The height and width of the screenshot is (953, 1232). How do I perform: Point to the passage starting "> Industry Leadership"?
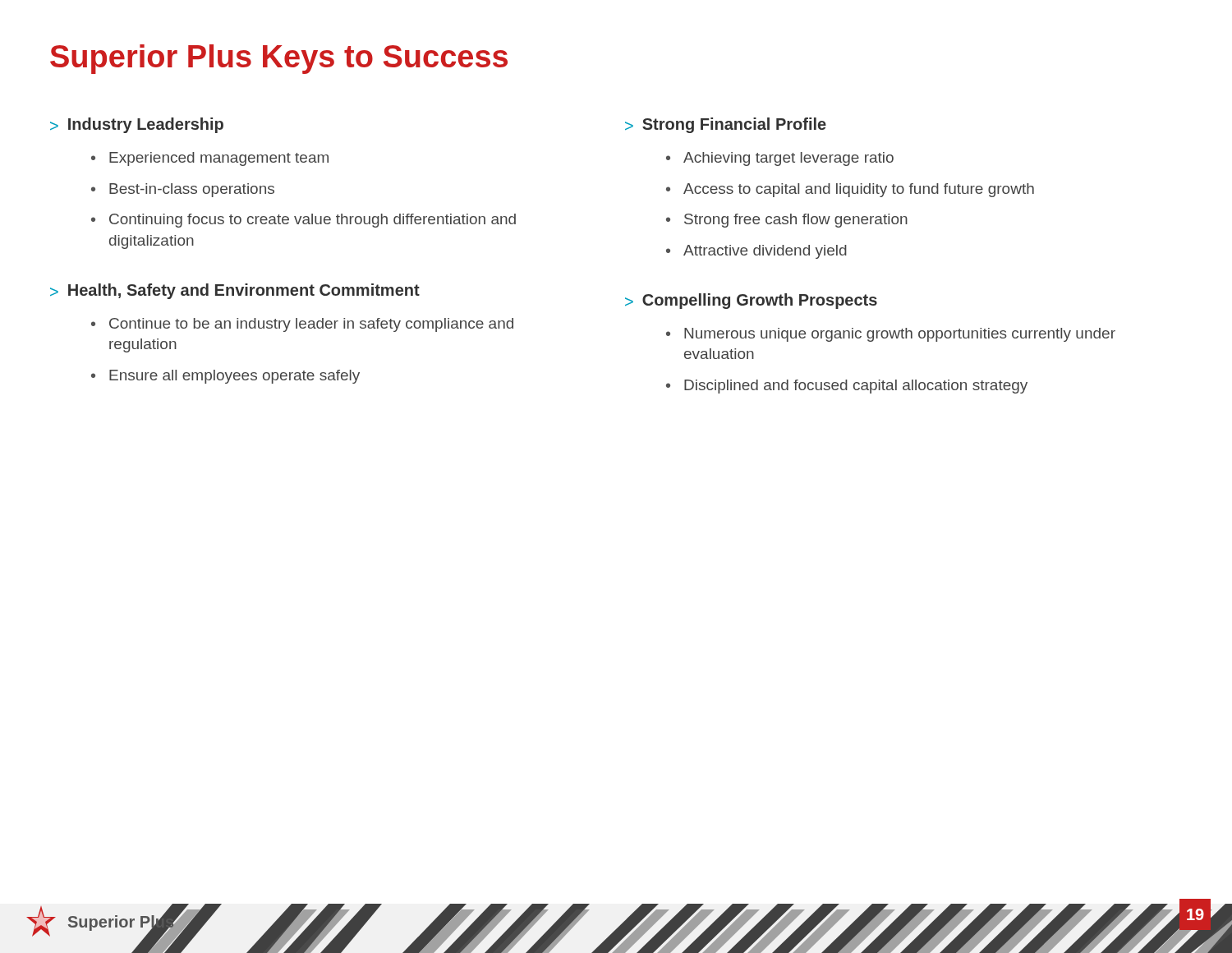[137, 125]
